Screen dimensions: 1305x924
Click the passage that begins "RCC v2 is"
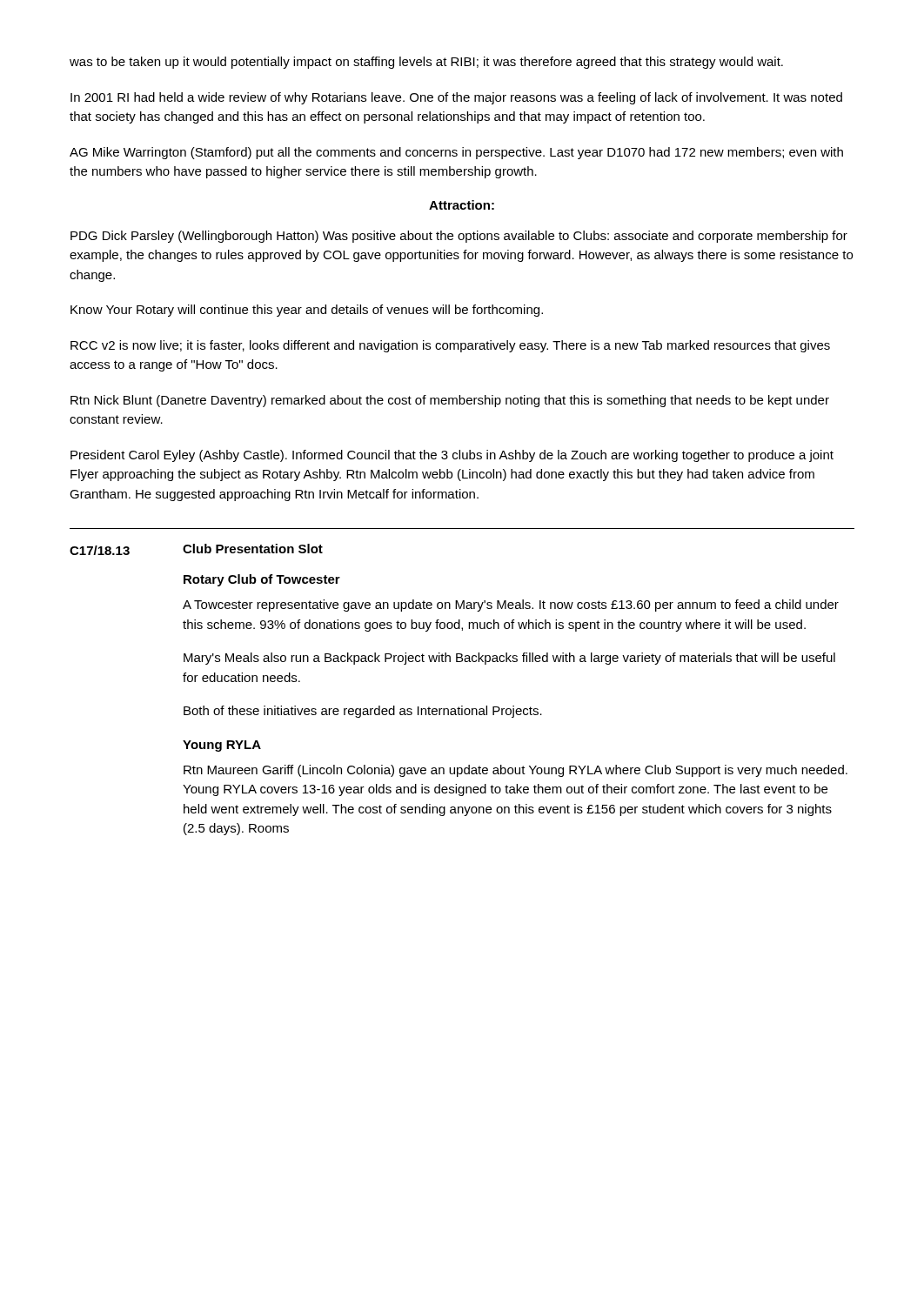click(450, 354)
